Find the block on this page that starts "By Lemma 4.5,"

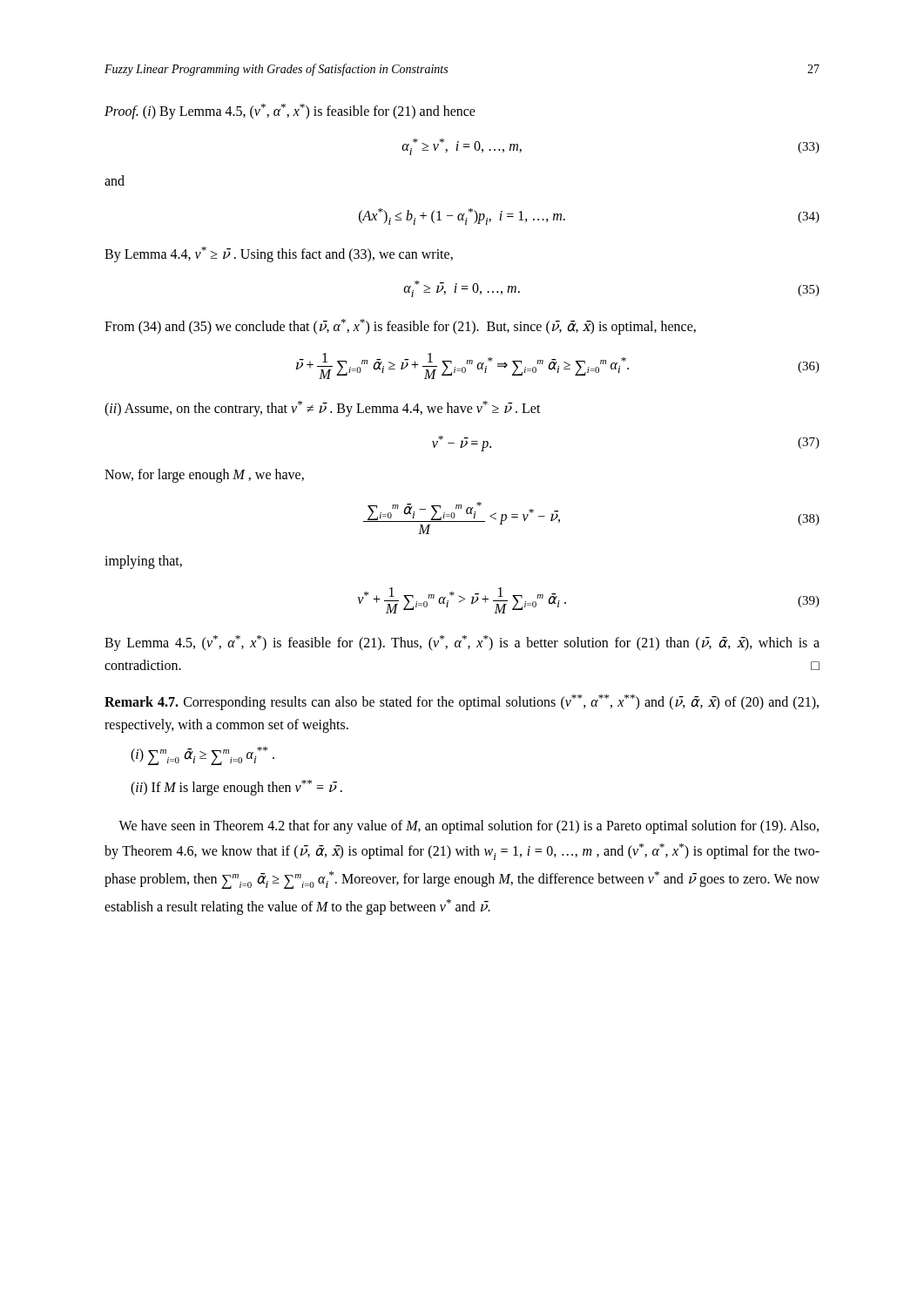(x=462, y=654)
